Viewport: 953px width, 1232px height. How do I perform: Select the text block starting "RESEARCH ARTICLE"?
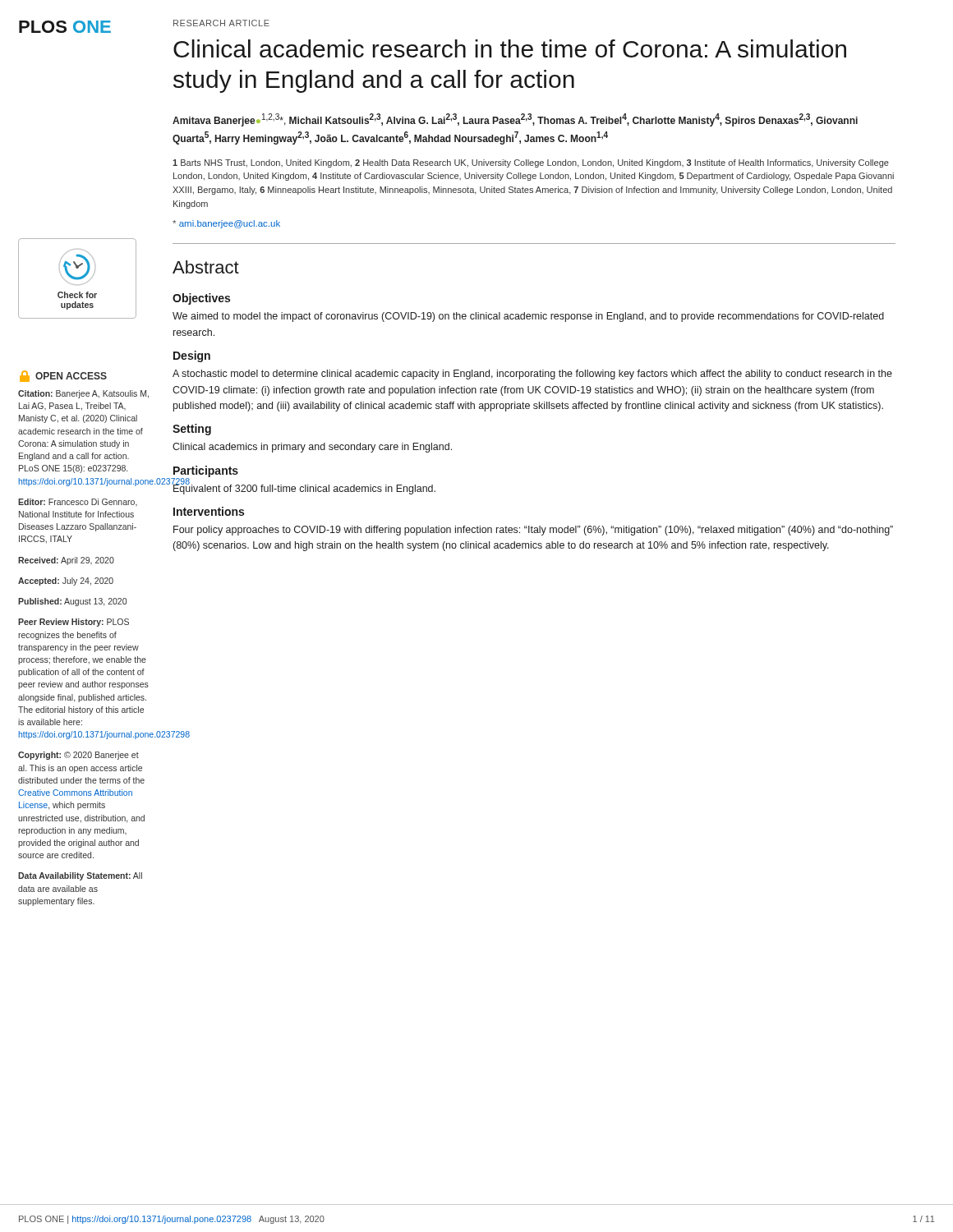[221, 23]
